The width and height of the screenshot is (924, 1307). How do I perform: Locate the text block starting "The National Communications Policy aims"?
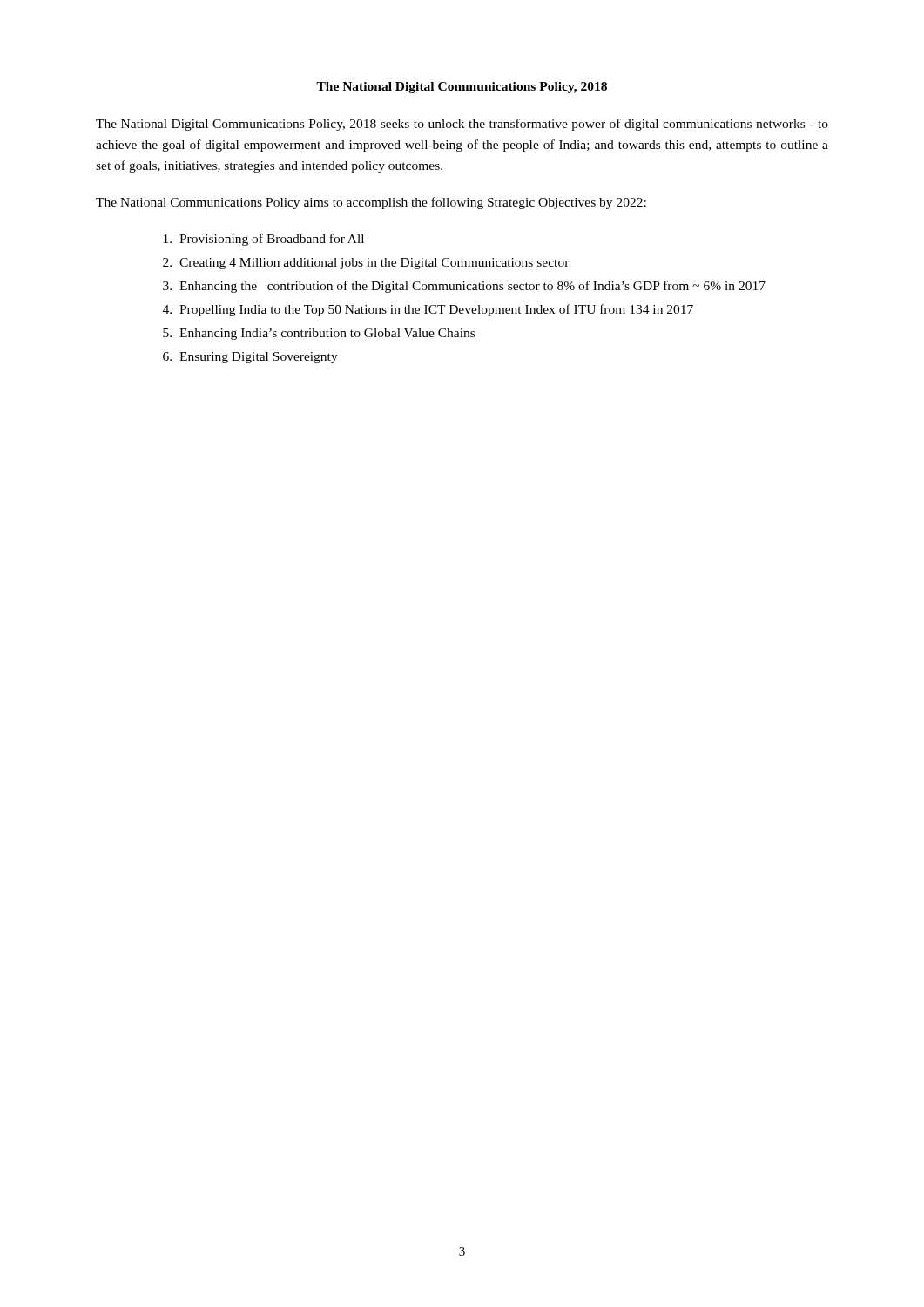(x=371, y=202)
